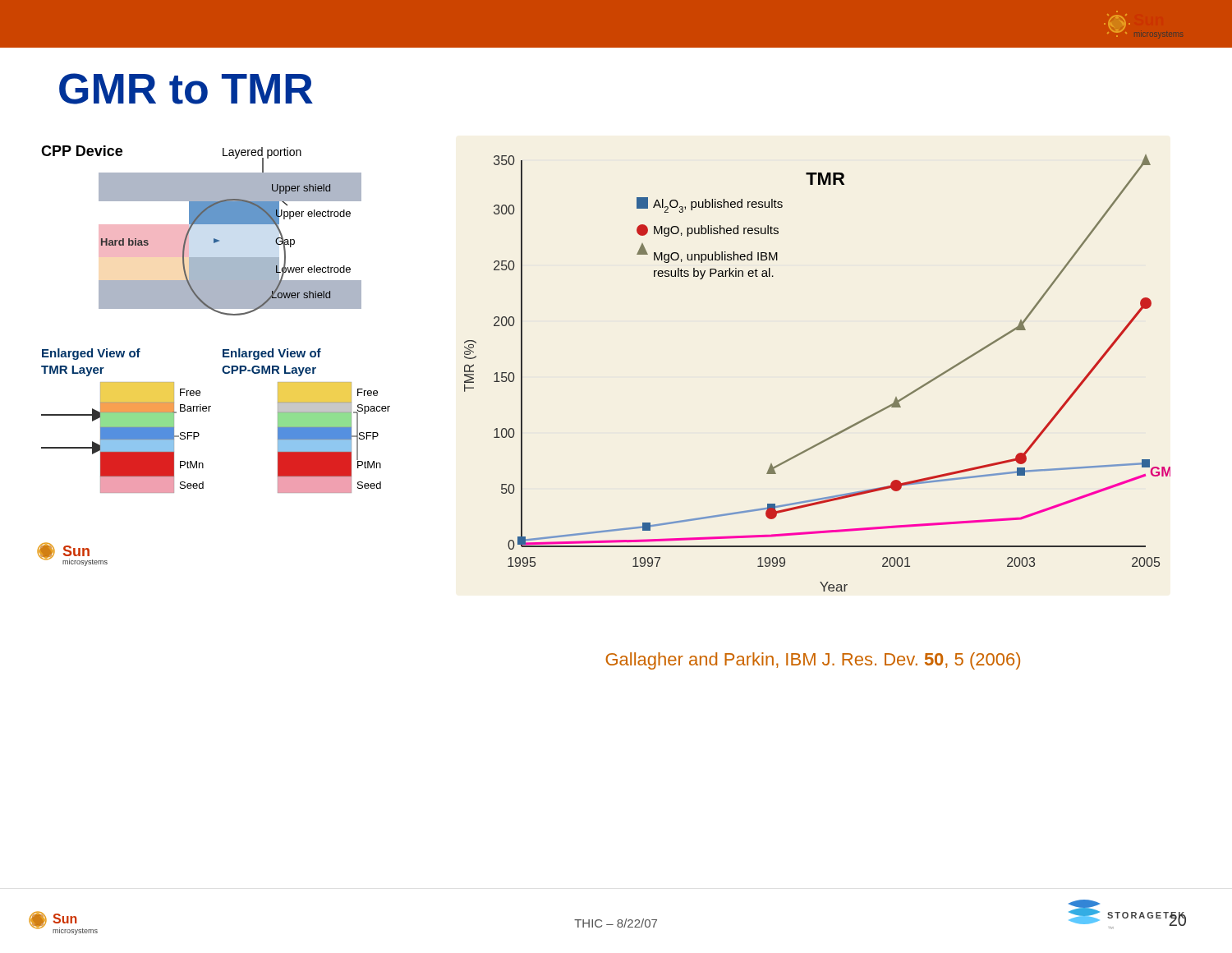1232x953 pixels.
Task: Click on the region starting "Gallagher and Parkin, IBM J. Res. Dev."
Action: [x=813, y=659]
